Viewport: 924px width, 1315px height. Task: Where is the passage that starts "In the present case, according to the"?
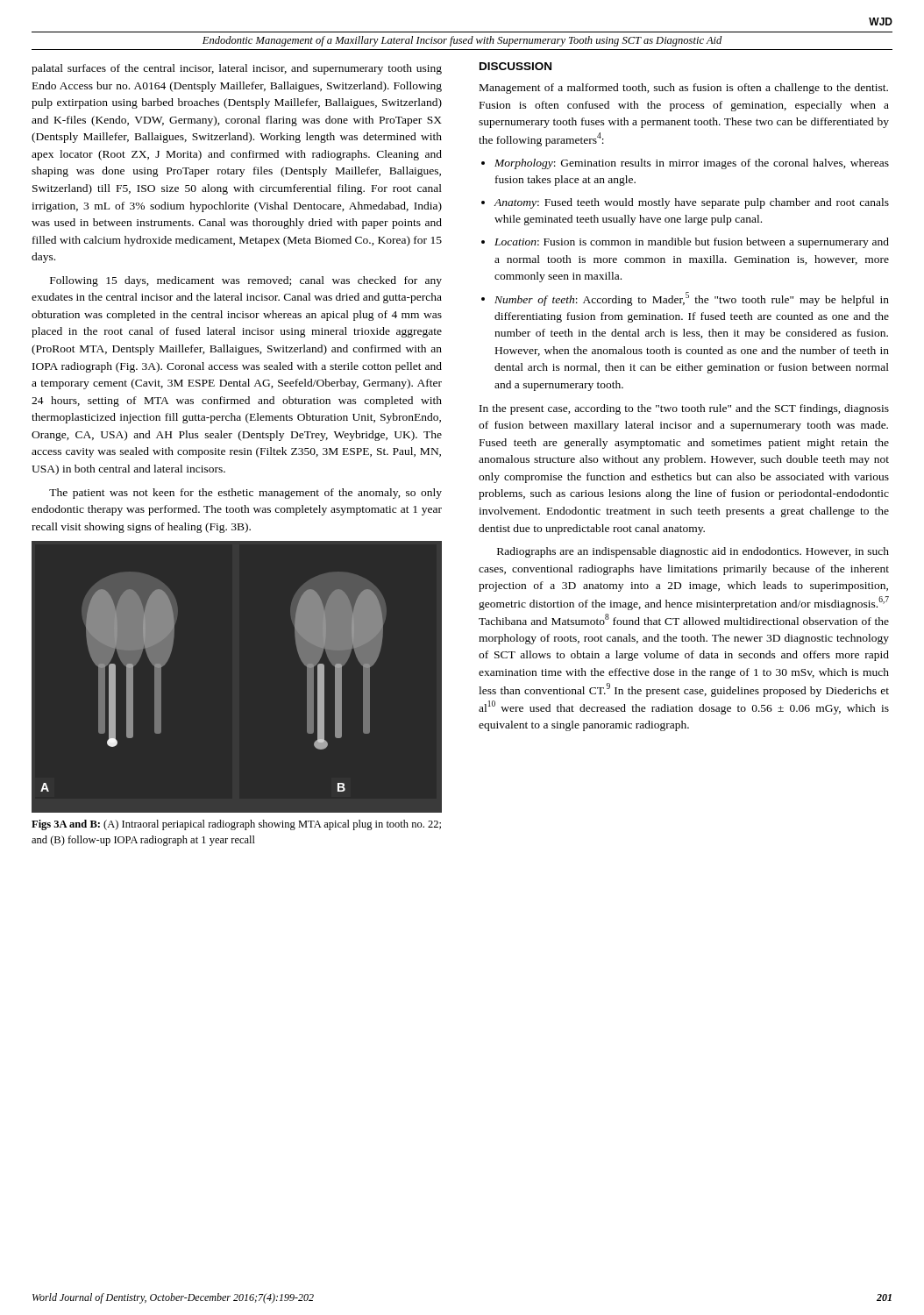pos(684,468)
